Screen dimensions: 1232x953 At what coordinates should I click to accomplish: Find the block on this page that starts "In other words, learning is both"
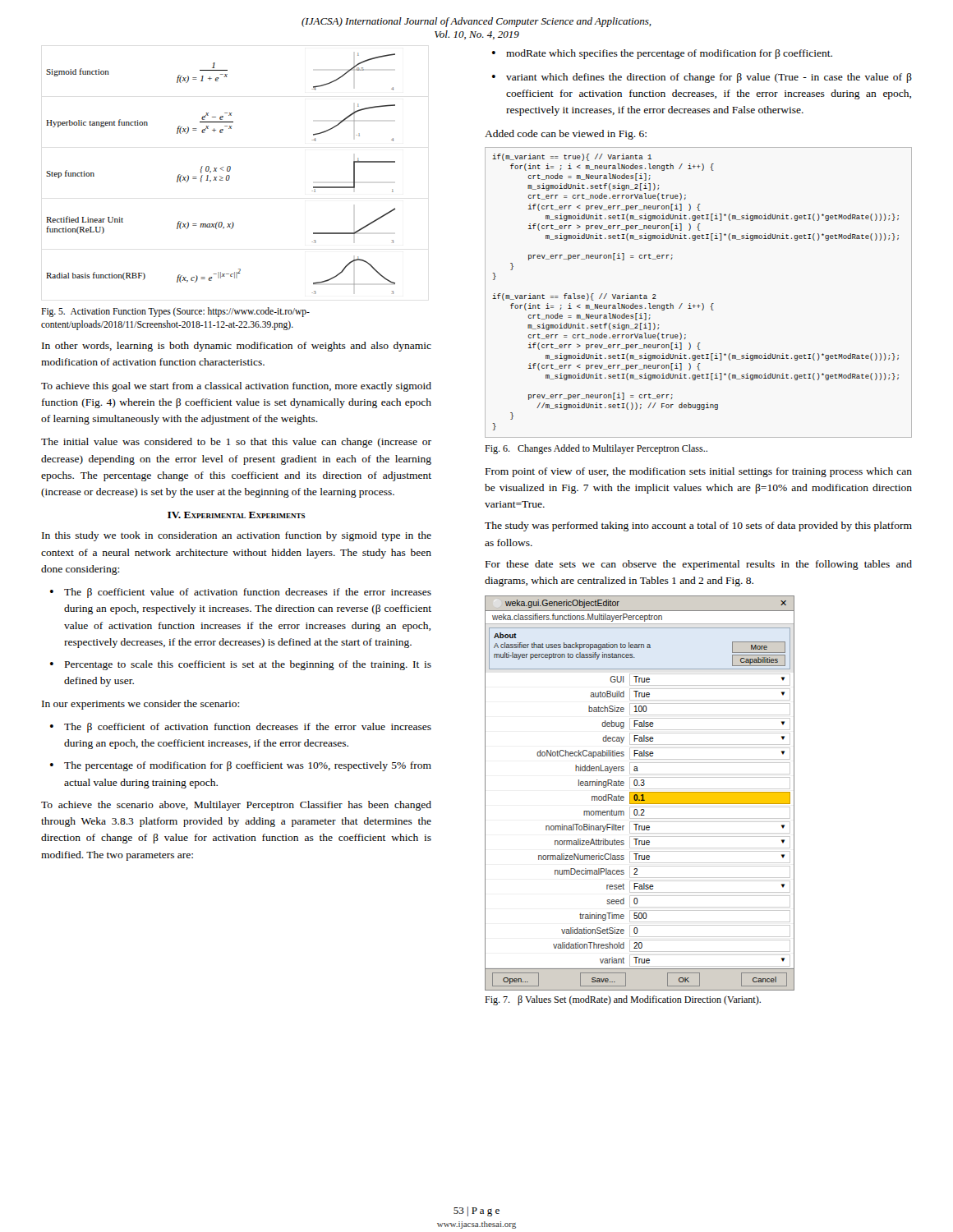tap(236, 354)
